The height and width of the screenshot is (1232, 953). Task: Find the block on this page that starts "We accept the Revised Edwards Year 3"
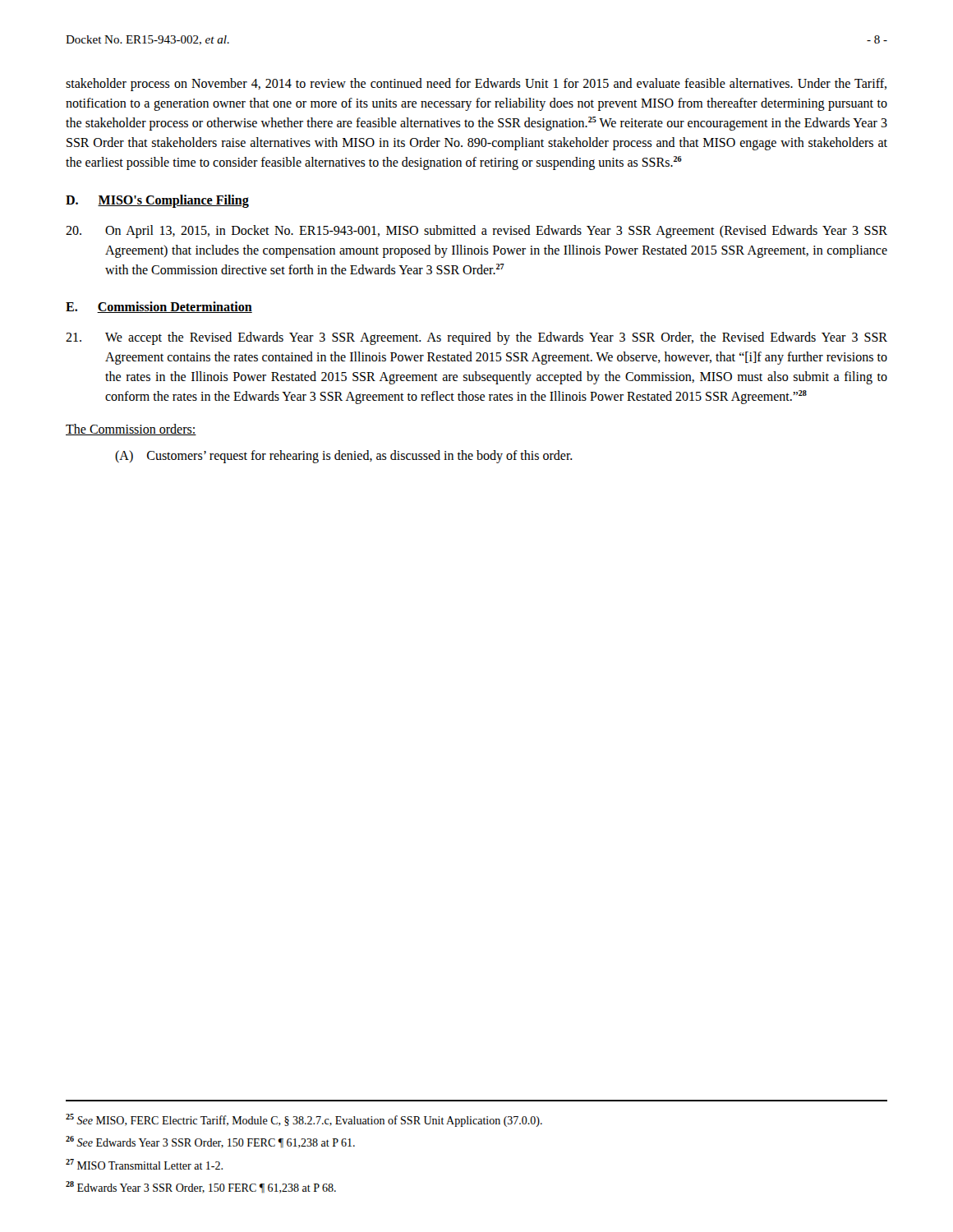tap(476, 367)
